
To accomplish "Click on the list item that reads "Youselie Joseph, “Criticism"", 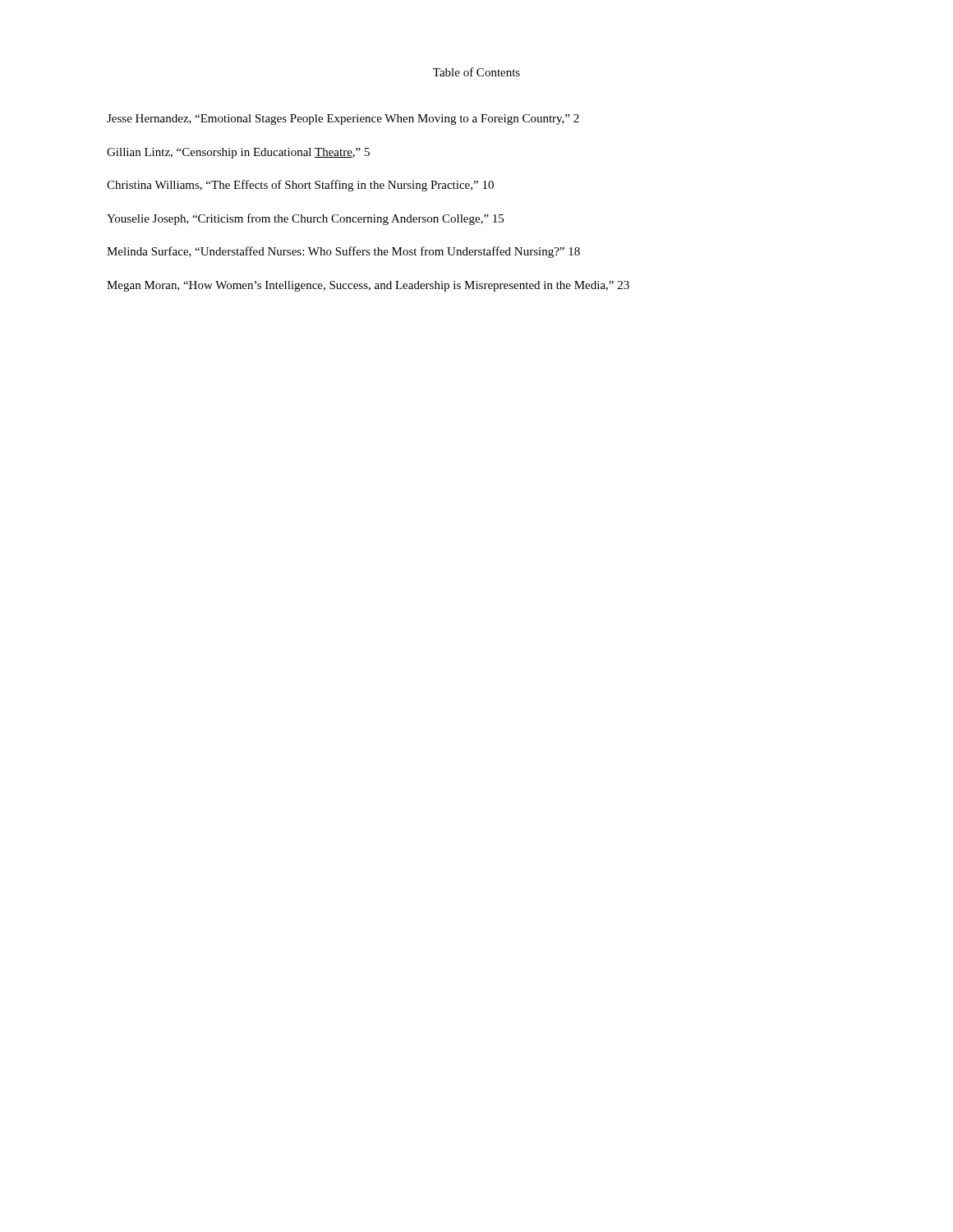I will click(x=306, y=218).
